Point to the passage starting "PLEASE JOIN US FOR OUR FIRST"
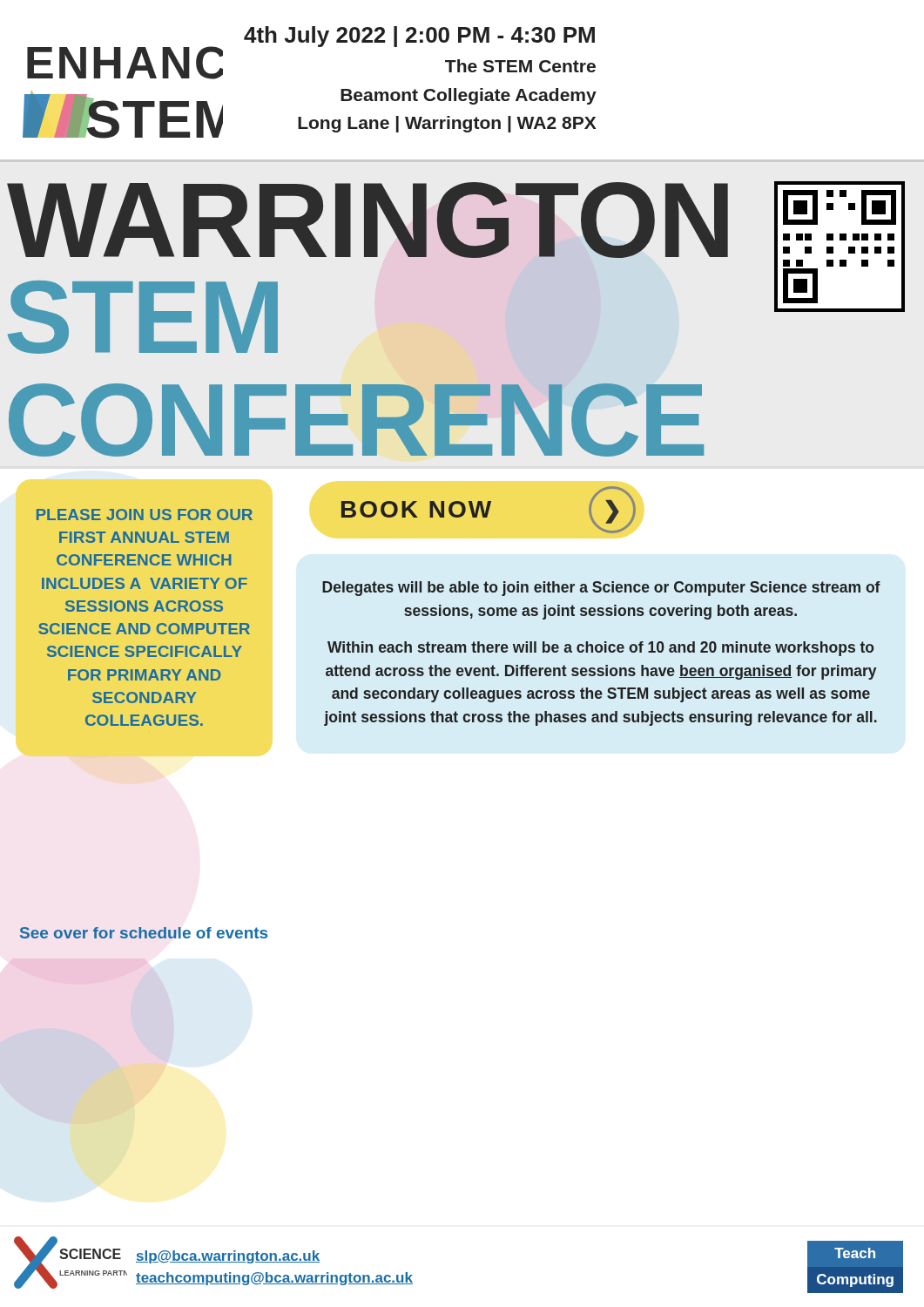 pyautogui.click(x=144, y=618)
